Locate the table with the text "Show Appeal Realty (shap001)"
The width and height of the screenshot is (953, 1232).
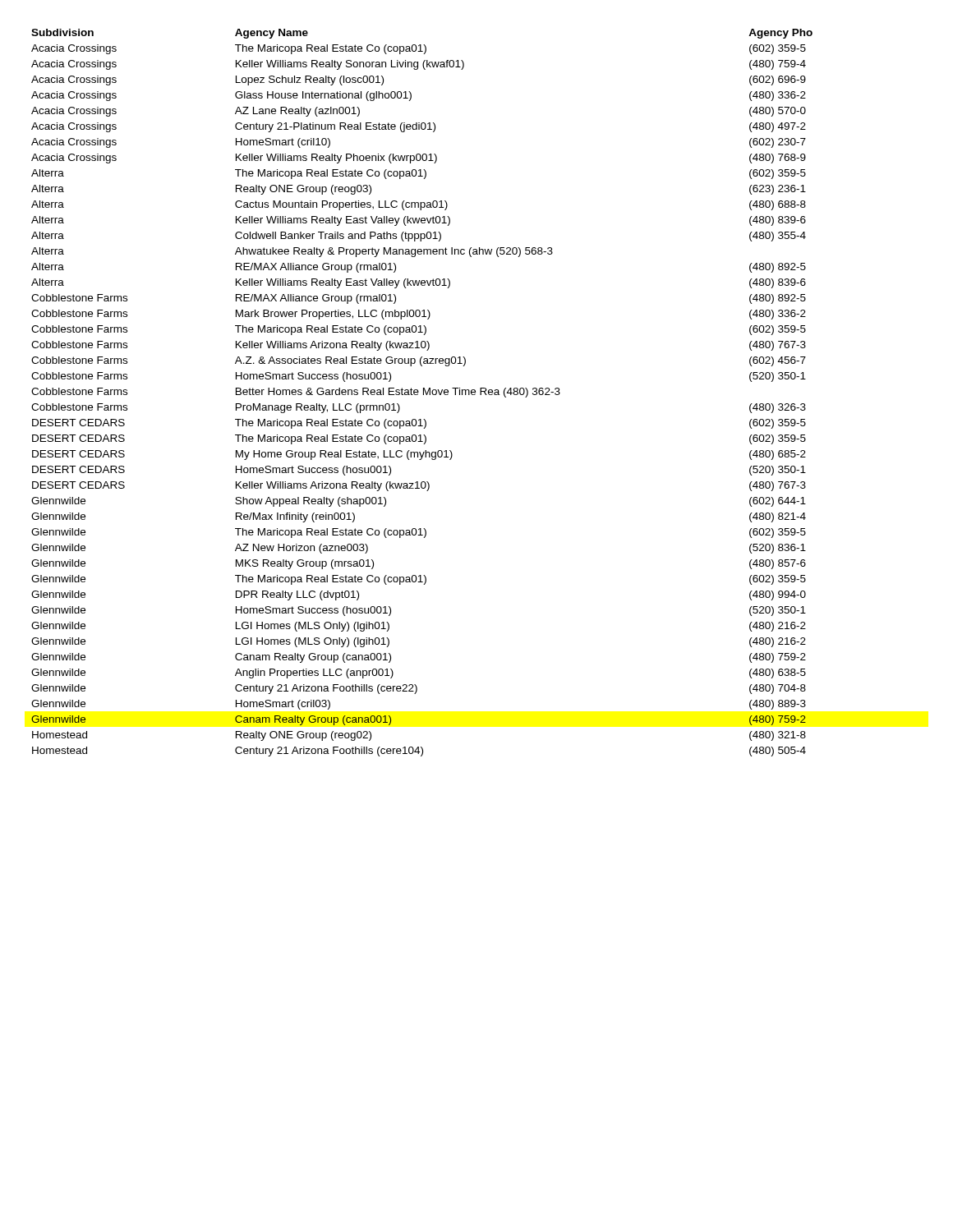coord(476,391)
